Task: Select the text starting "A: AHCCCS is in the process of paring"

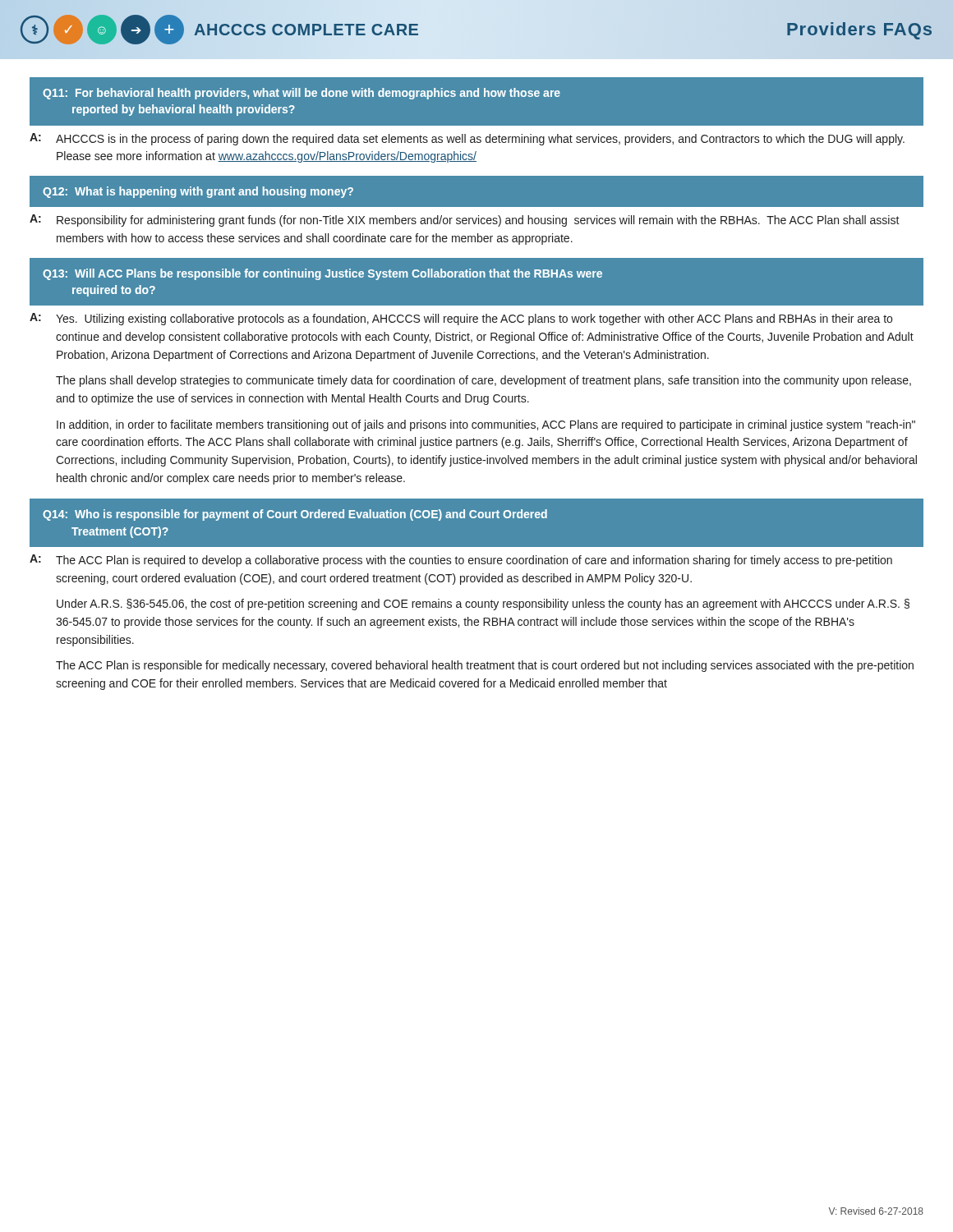Action: point(476,148)
